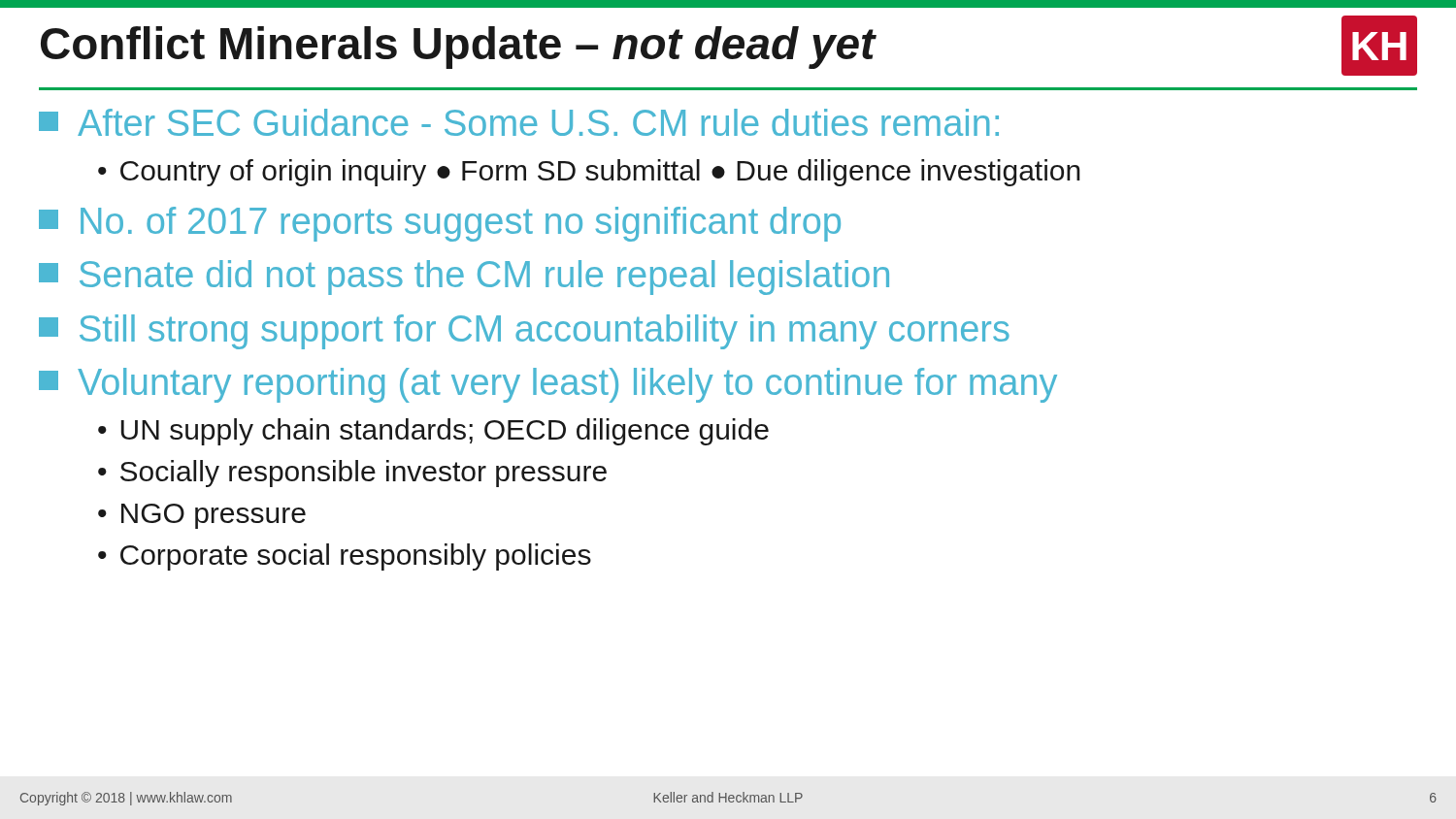Find the block on this page that starts "Senate did not pass"

coord(465,275)
